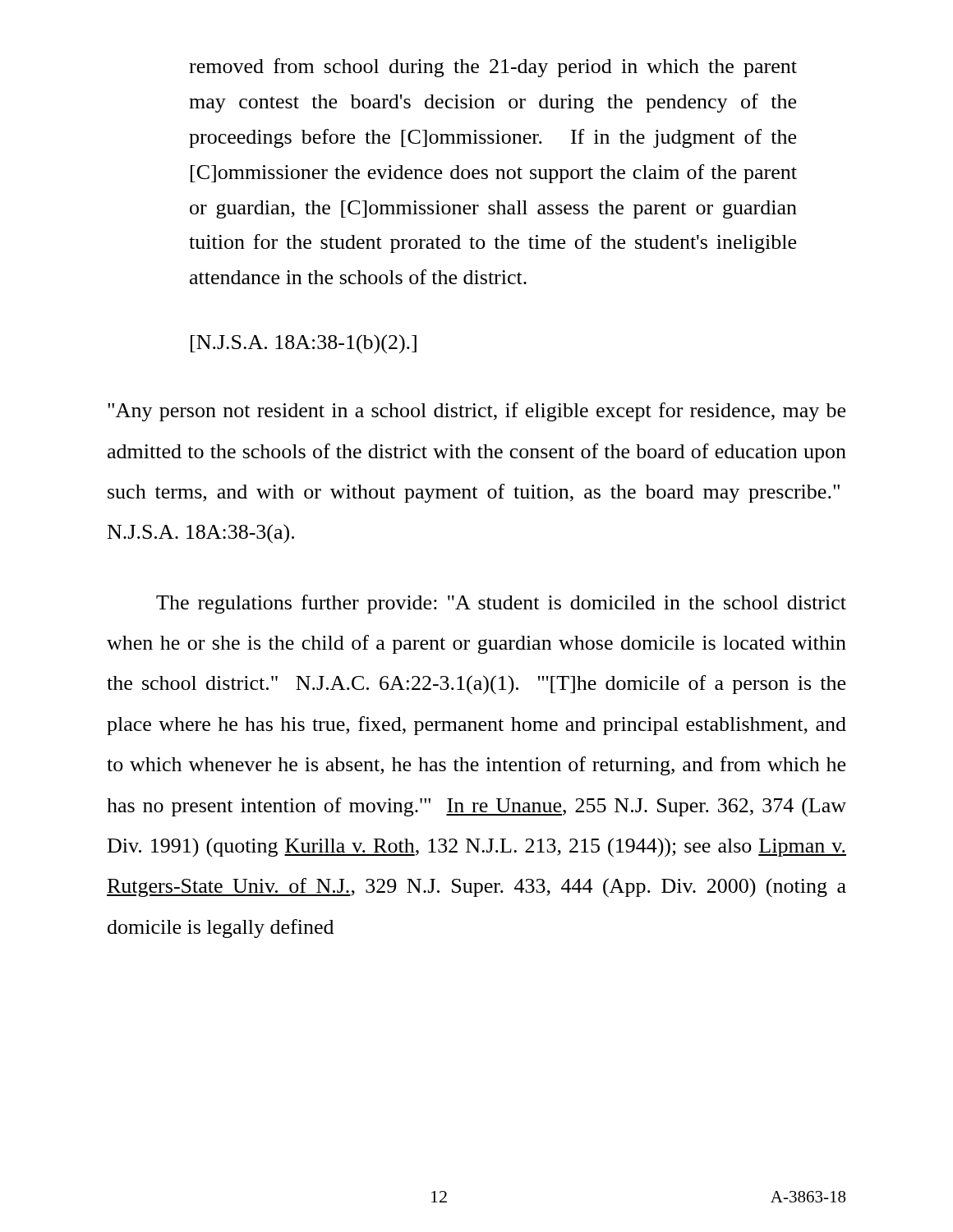The width and height of the screenshot is (953, 1232).
Task: Point to the text block starting "The regulations further"
Action: [476, 764]
